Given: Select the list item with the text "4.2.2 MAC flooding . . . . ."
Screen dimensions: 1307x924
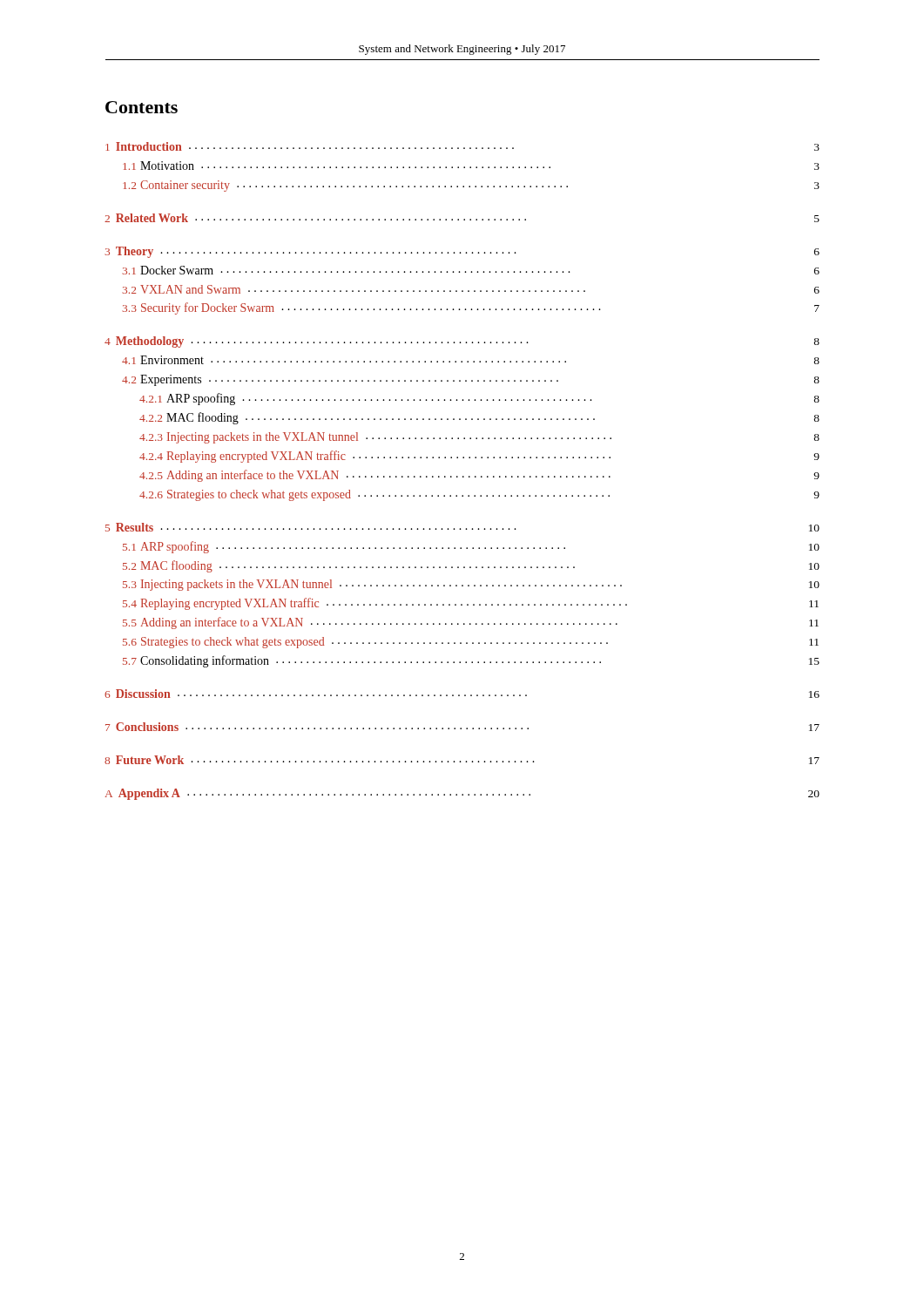Looking at the screenshot, I should (479, 418).
